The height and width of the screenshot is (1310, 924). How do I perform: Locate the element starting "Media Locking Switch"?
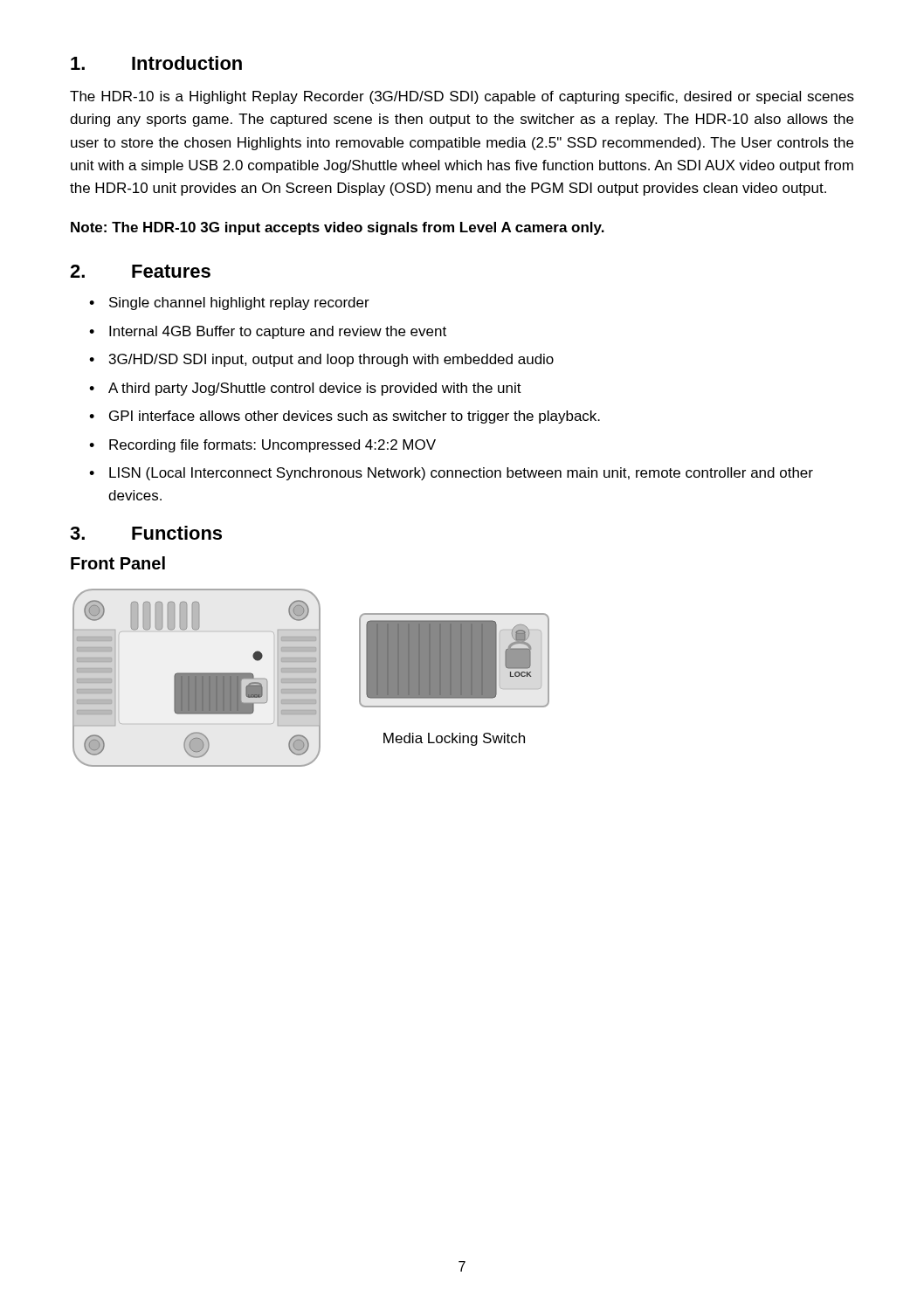click(454, 738)
